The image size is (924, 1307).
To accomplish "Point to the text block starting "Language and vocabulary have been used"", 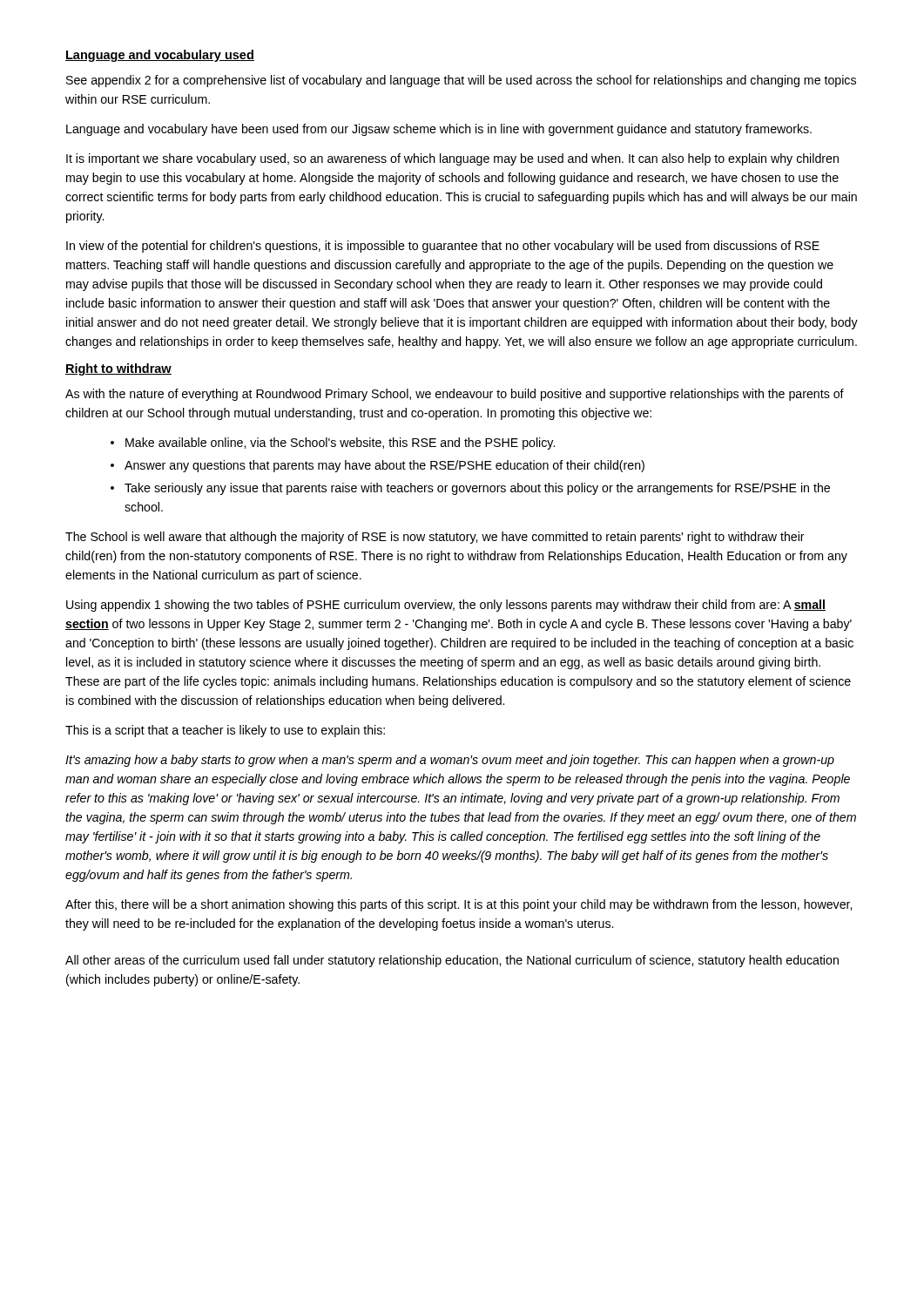I will click(439, 129).
